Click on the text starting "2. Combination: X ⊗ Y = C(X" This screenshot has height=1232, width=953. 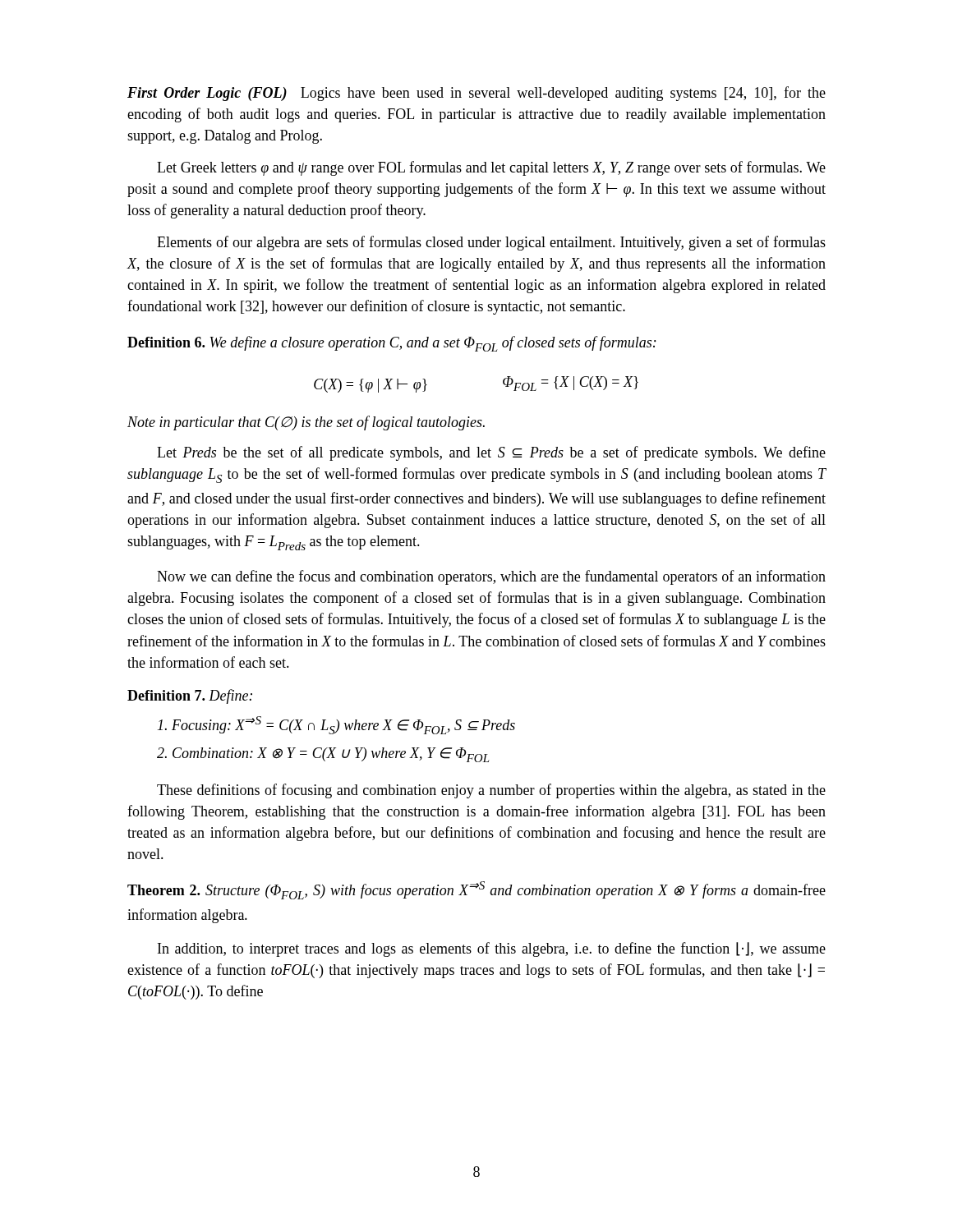pos(323,755)
